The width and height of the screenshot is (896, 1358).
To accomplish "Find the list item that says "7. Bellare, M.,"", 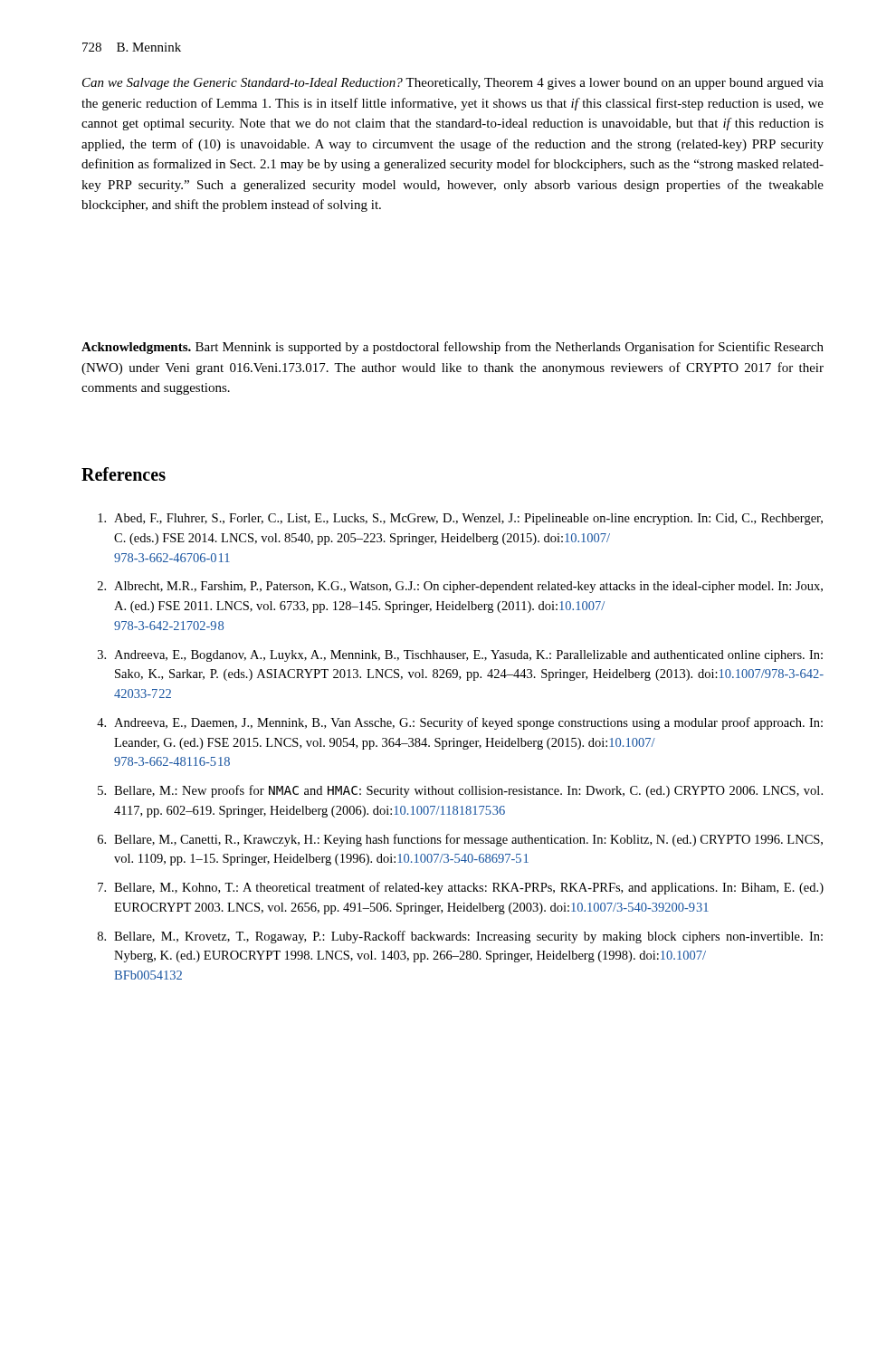I will [453, 898].
